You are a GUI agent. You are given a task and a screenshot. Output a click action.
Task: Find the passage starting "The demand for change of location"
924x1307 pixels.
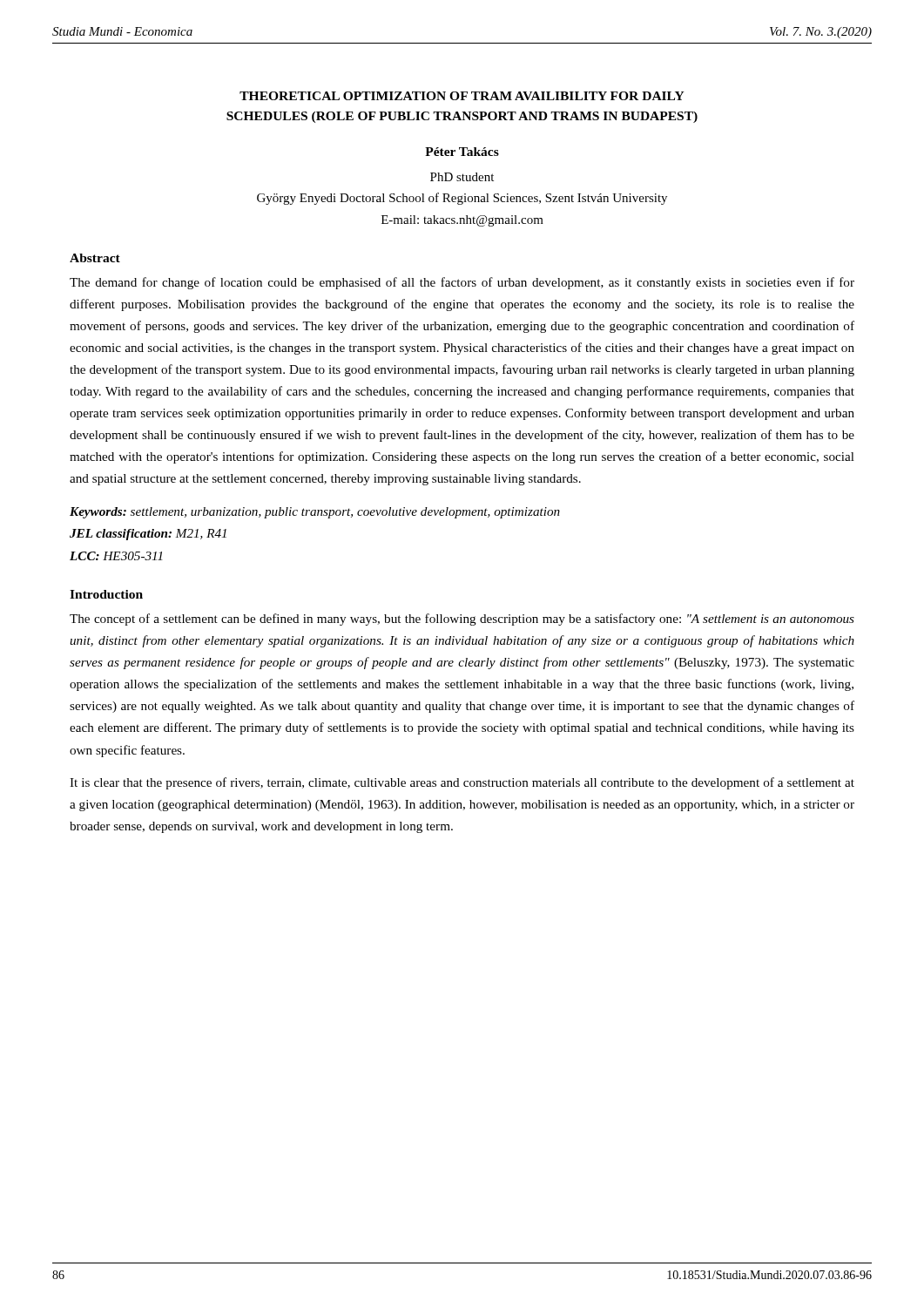pyautogui.click(x=462, y=380)
